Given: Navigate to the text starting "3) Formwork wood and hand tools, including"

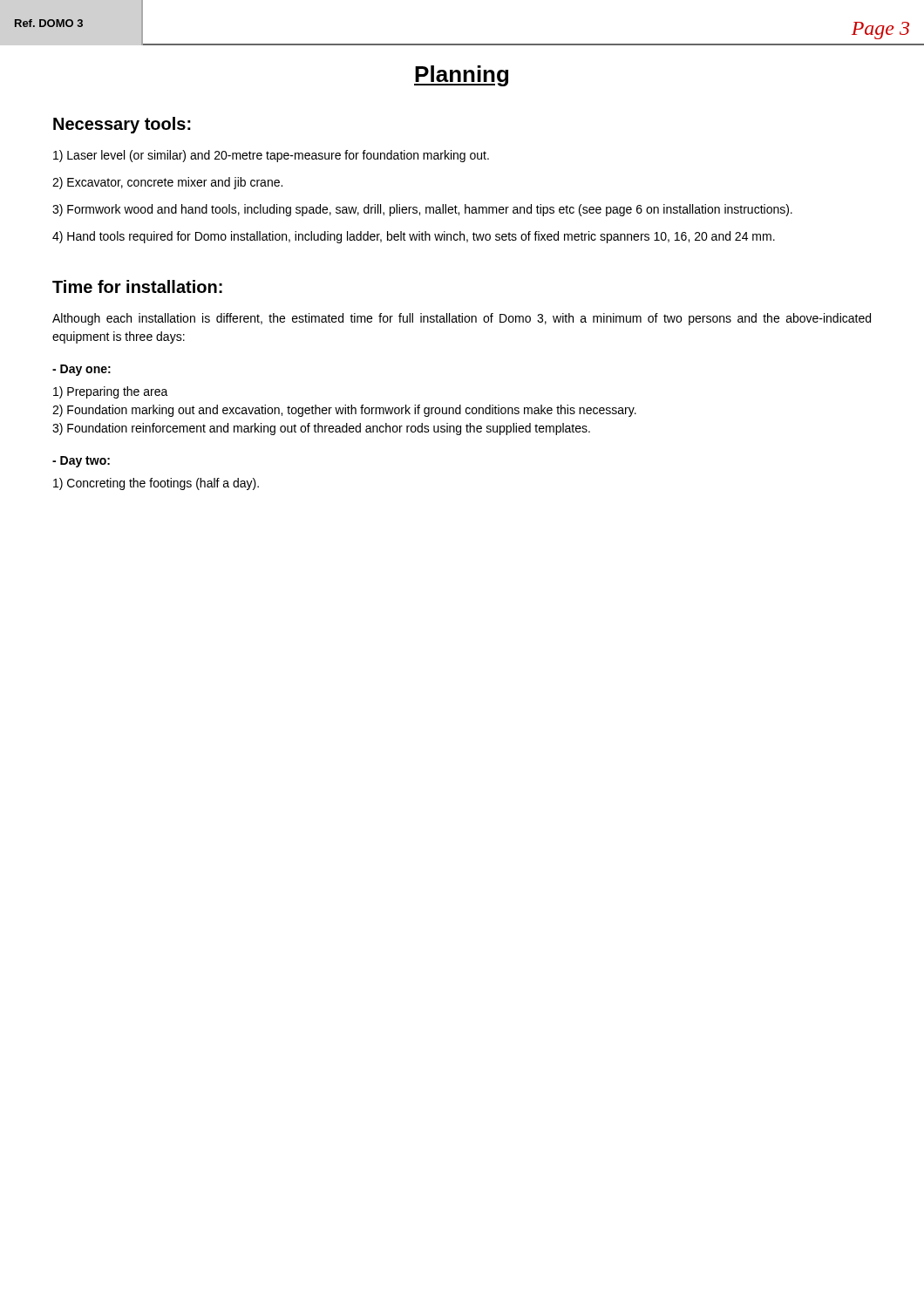Looking at the screenshot, I should click(x=423, y=209).
